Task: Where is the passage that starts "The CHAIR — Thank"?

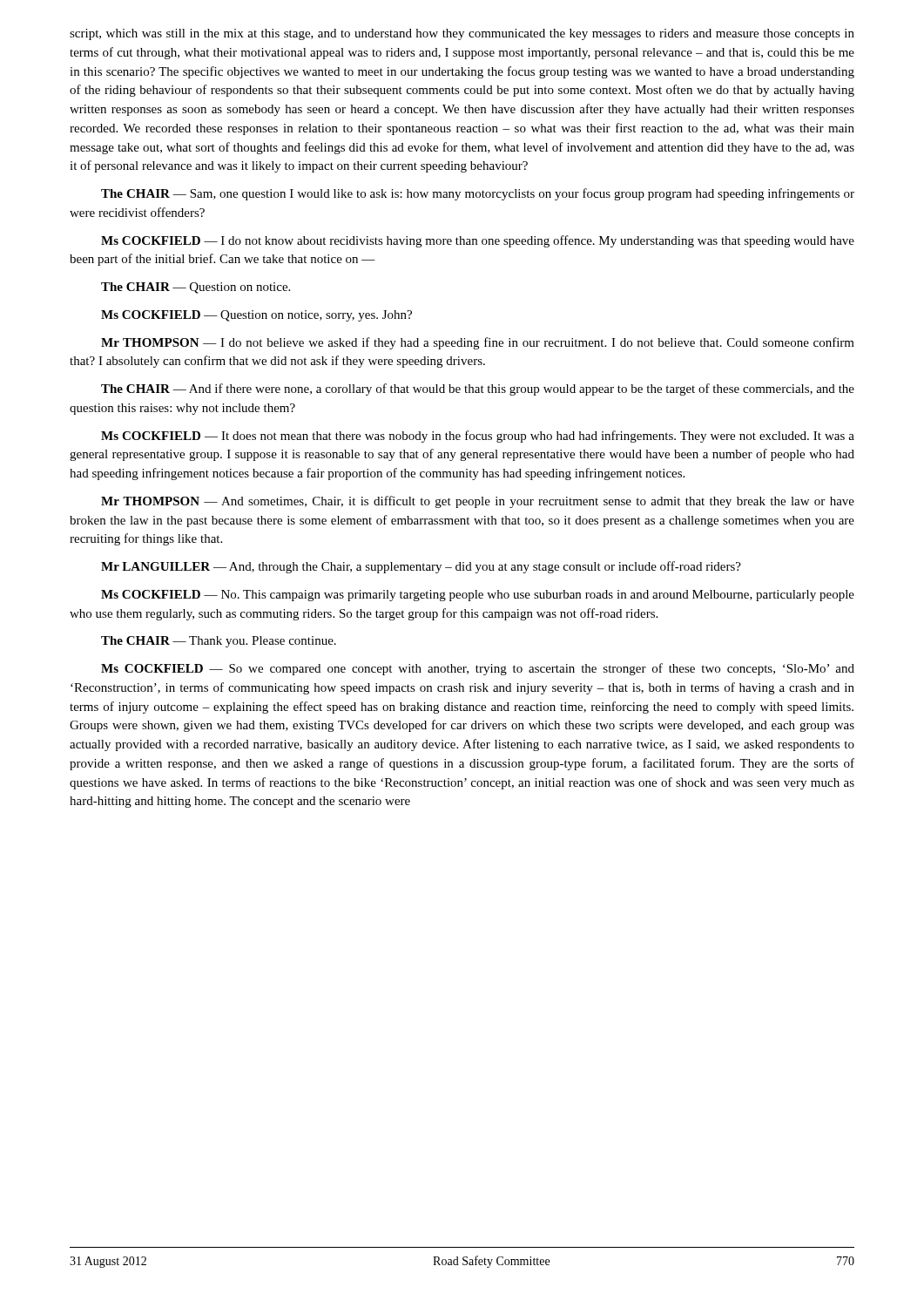Action: pos(219,641)
